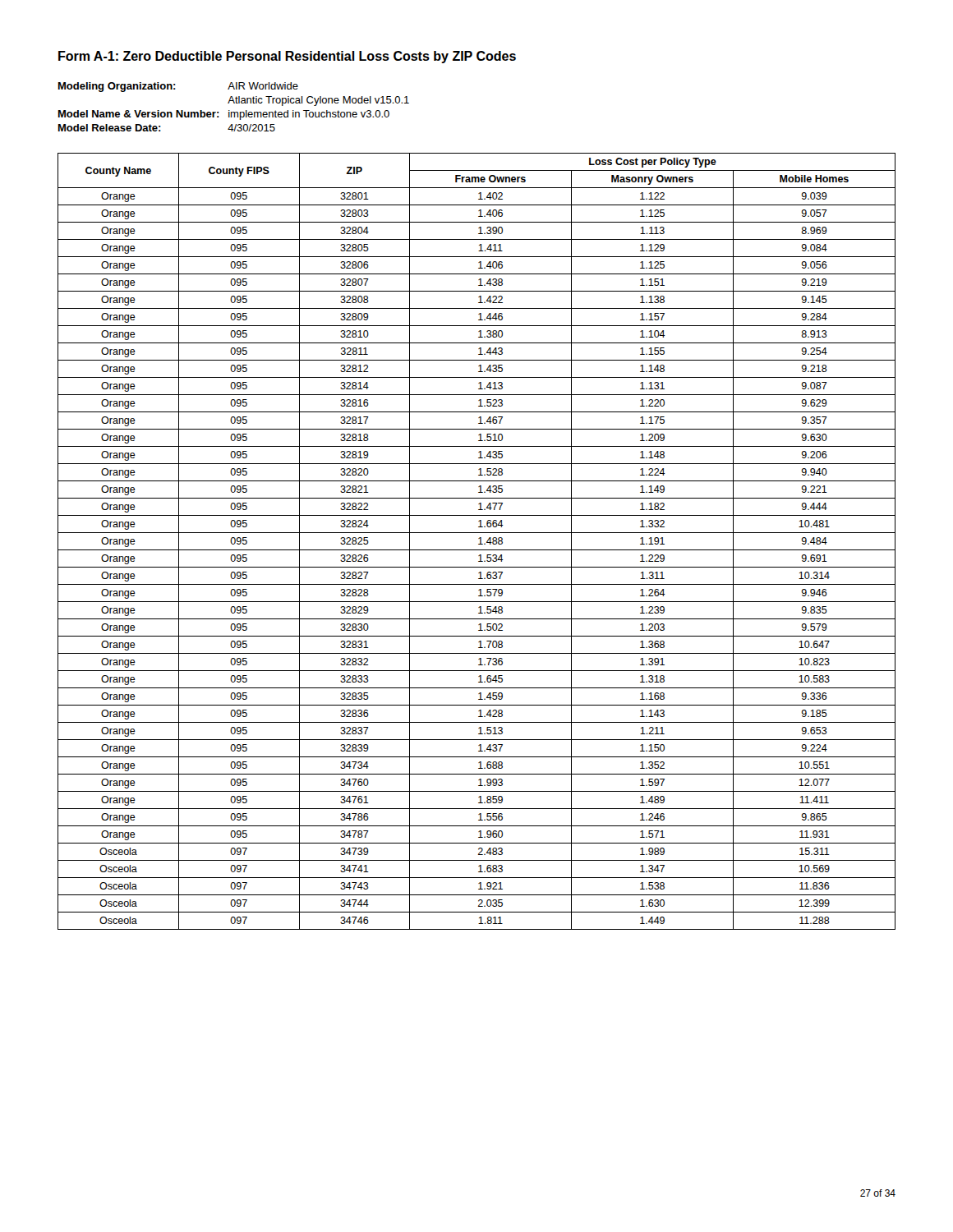Find the title that reads "Form A-1: Zero Deductible Personal Residential Loss Costs"

click(287, 56)
